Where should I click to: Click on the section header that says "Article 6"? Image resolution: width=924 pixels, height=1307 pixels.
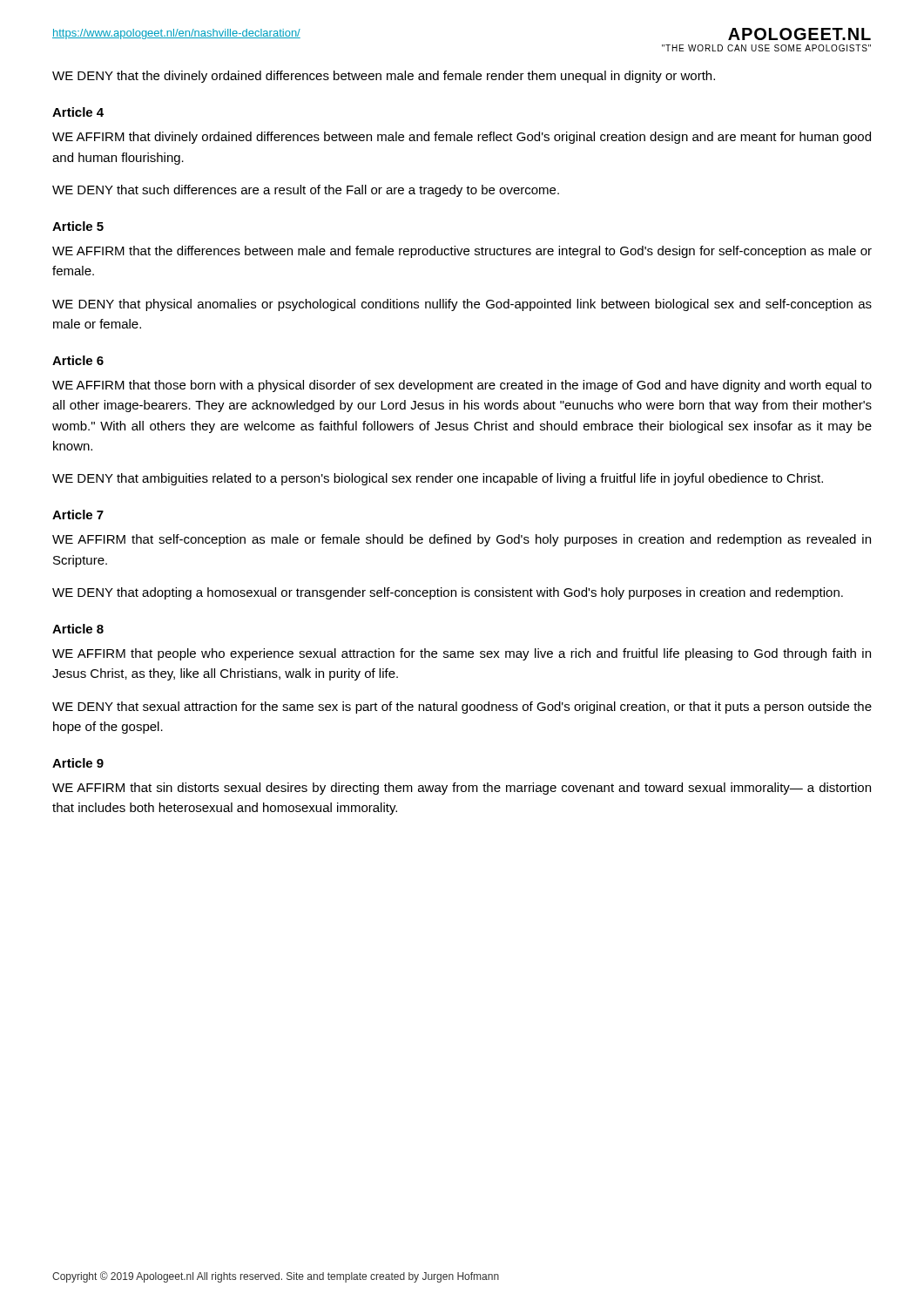(x=78, y=360)
